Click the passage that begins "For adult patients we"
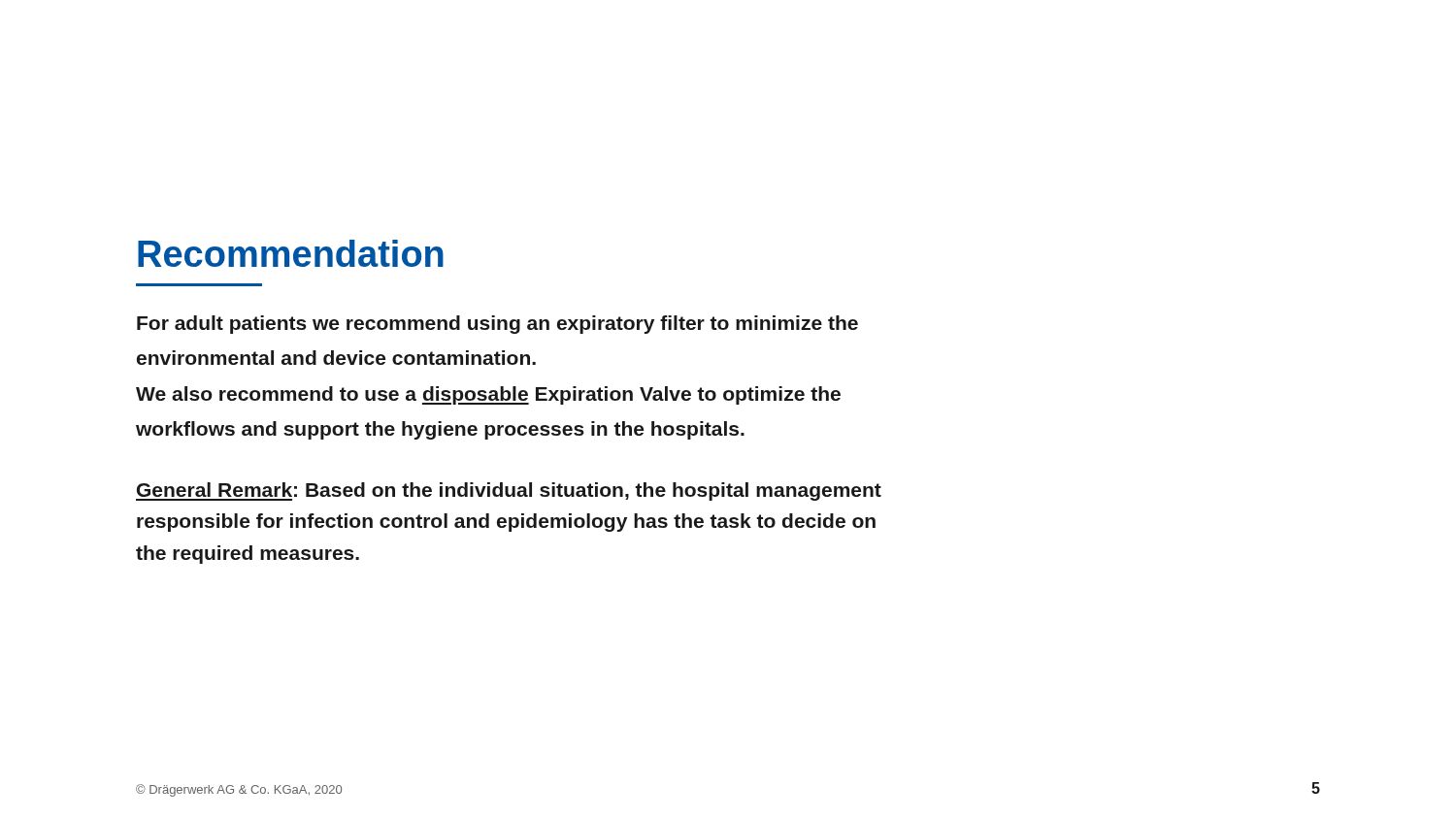Image resolution: width=1456 pixels, height=819 pixels. click(x=573, y=376)
